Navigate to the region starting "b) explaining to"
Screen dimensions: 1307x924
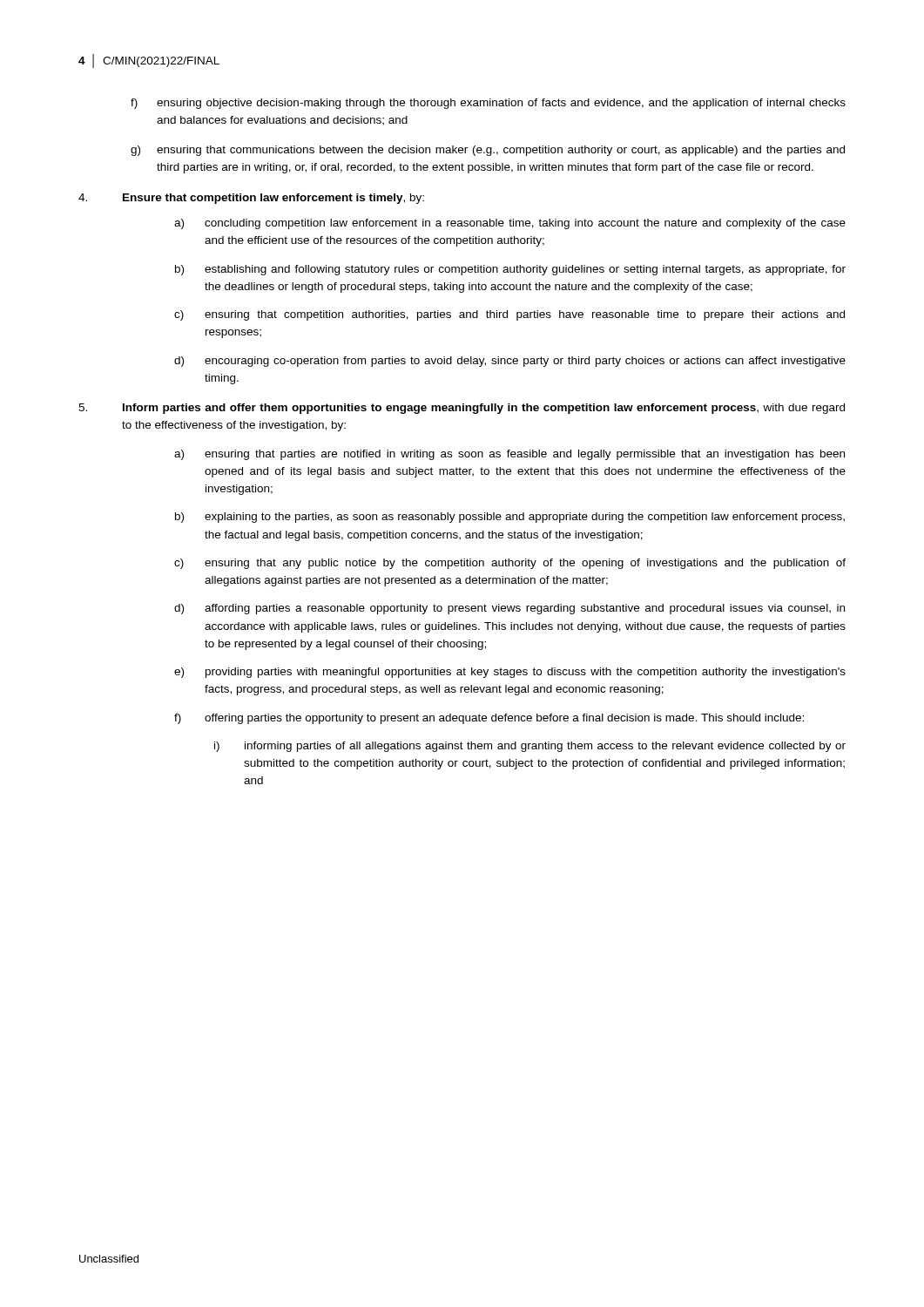[x=510, y=526]
